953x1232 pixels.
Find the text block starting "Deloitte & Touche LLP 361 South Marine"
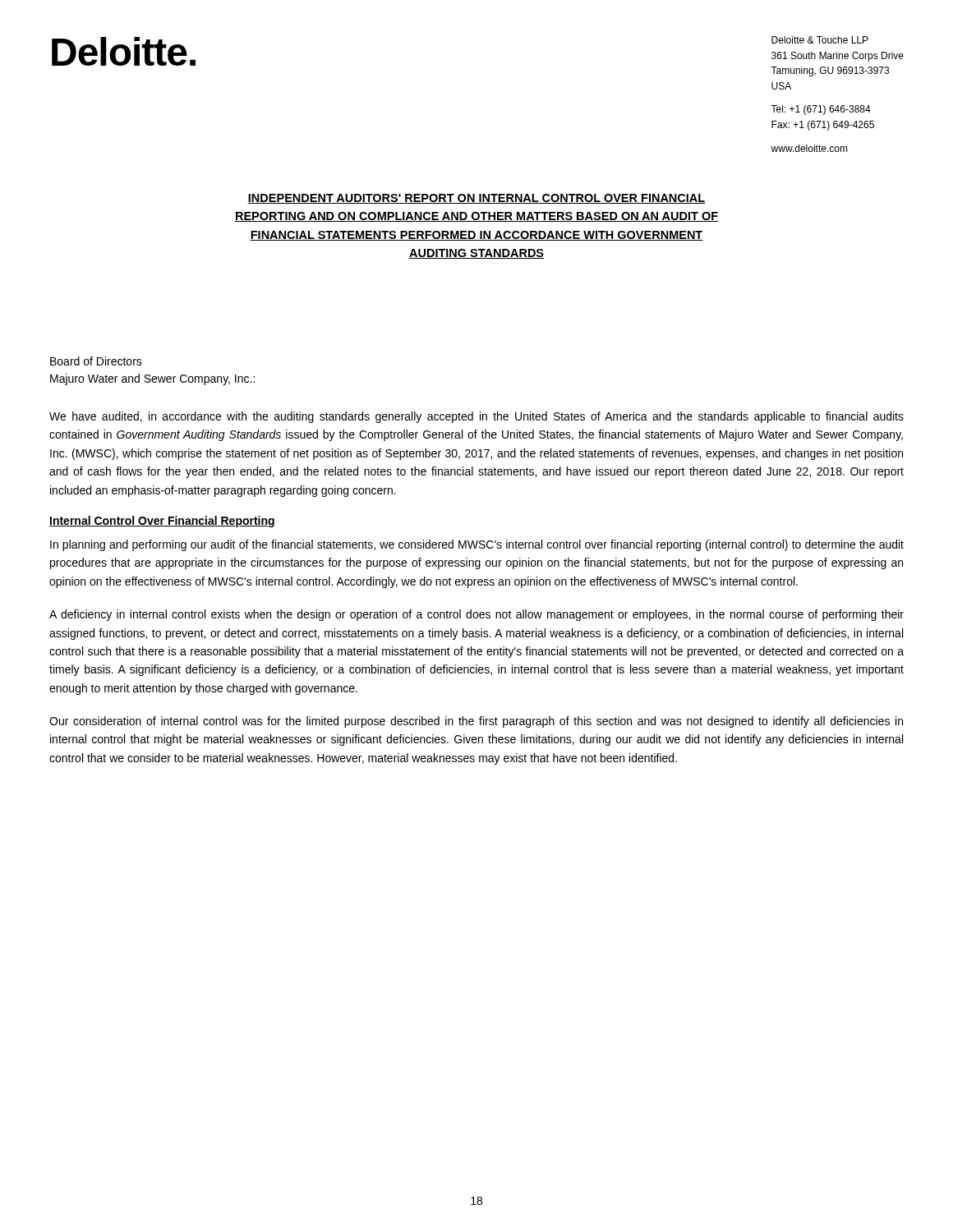click(837, 95)
